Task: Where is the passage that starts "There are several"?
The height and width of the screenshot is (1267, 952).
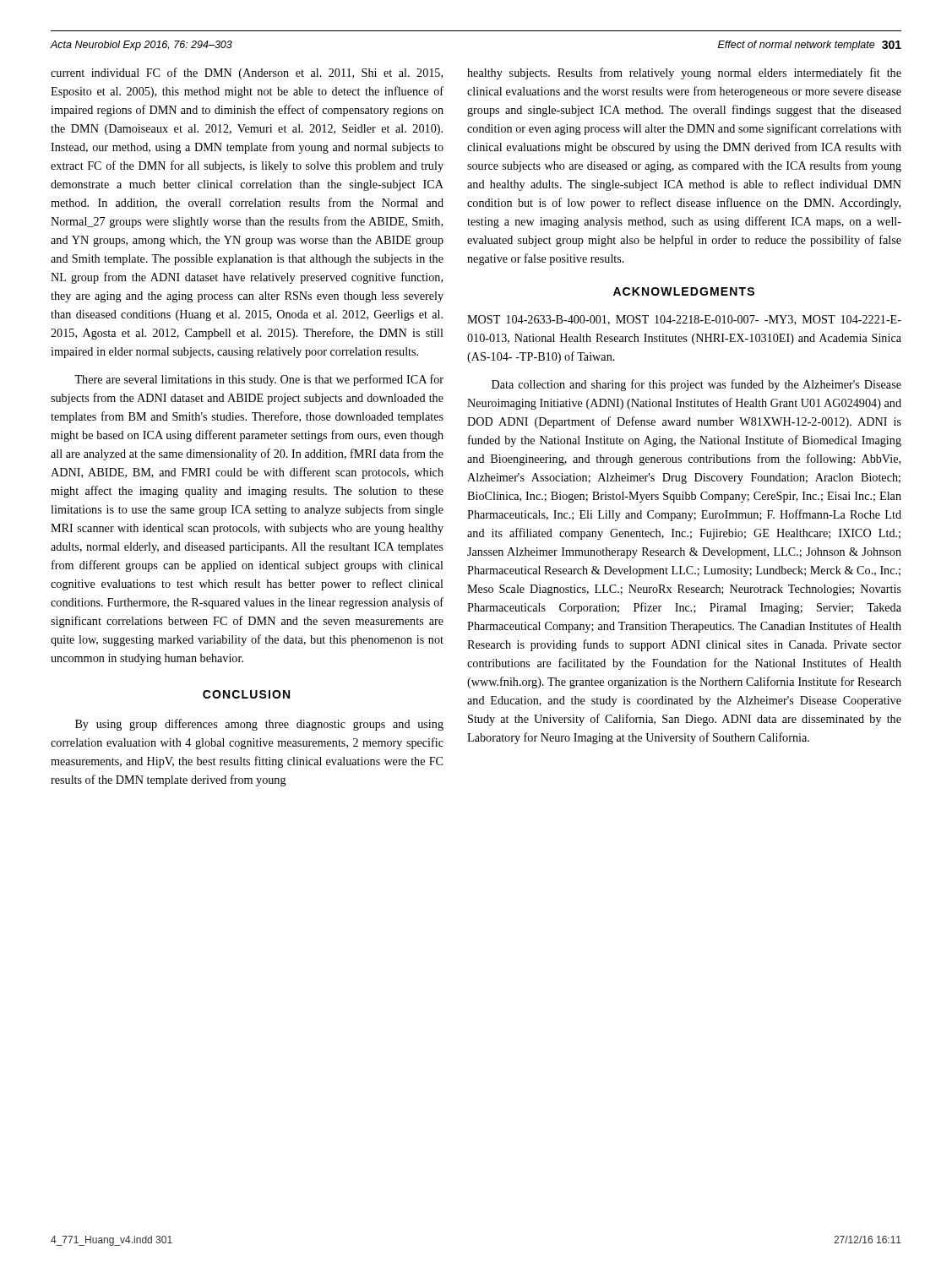Action: point(247,519)
